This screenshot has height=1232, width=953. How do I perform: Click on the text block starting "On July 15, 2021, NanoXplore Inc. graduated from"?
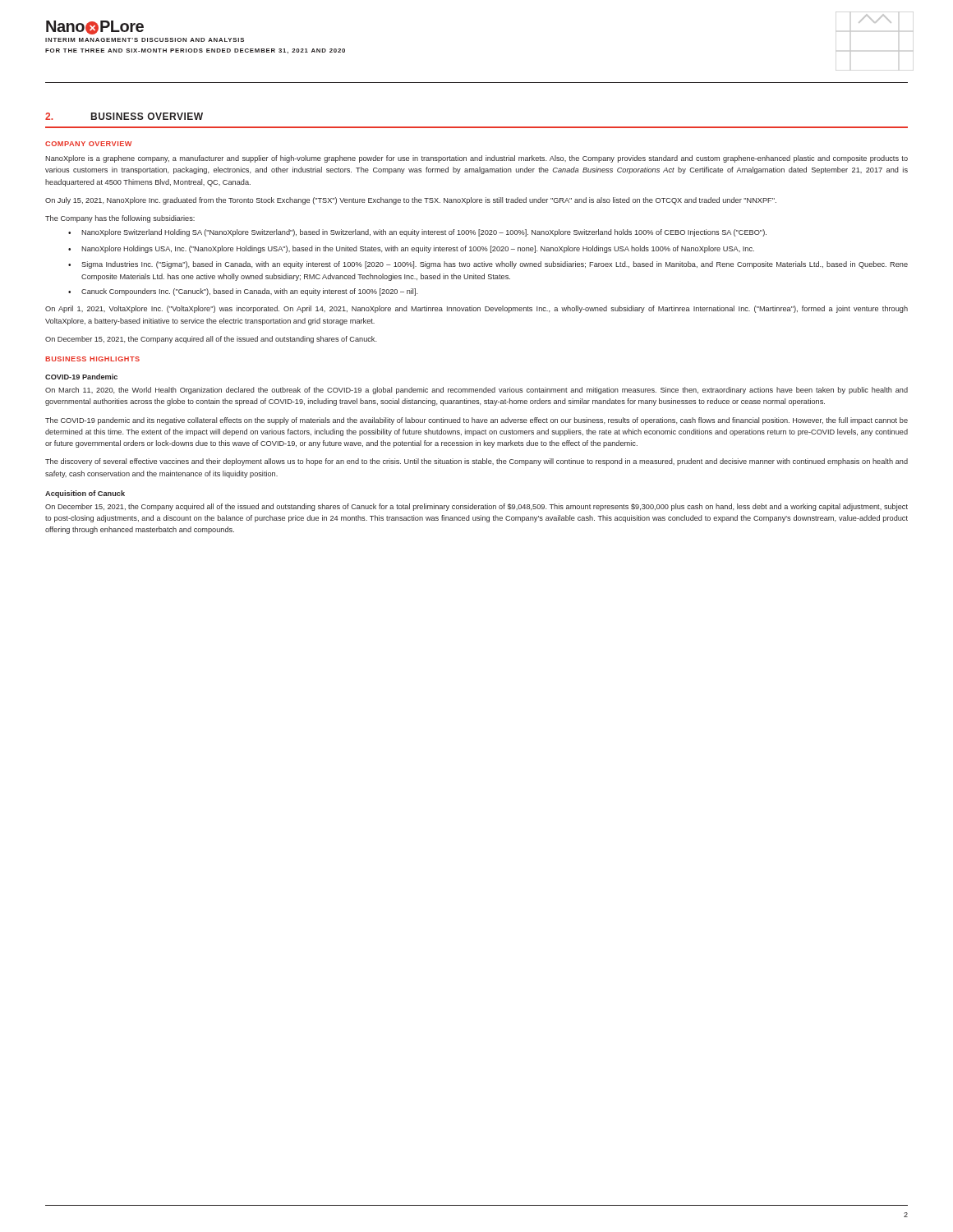(411, 200)
